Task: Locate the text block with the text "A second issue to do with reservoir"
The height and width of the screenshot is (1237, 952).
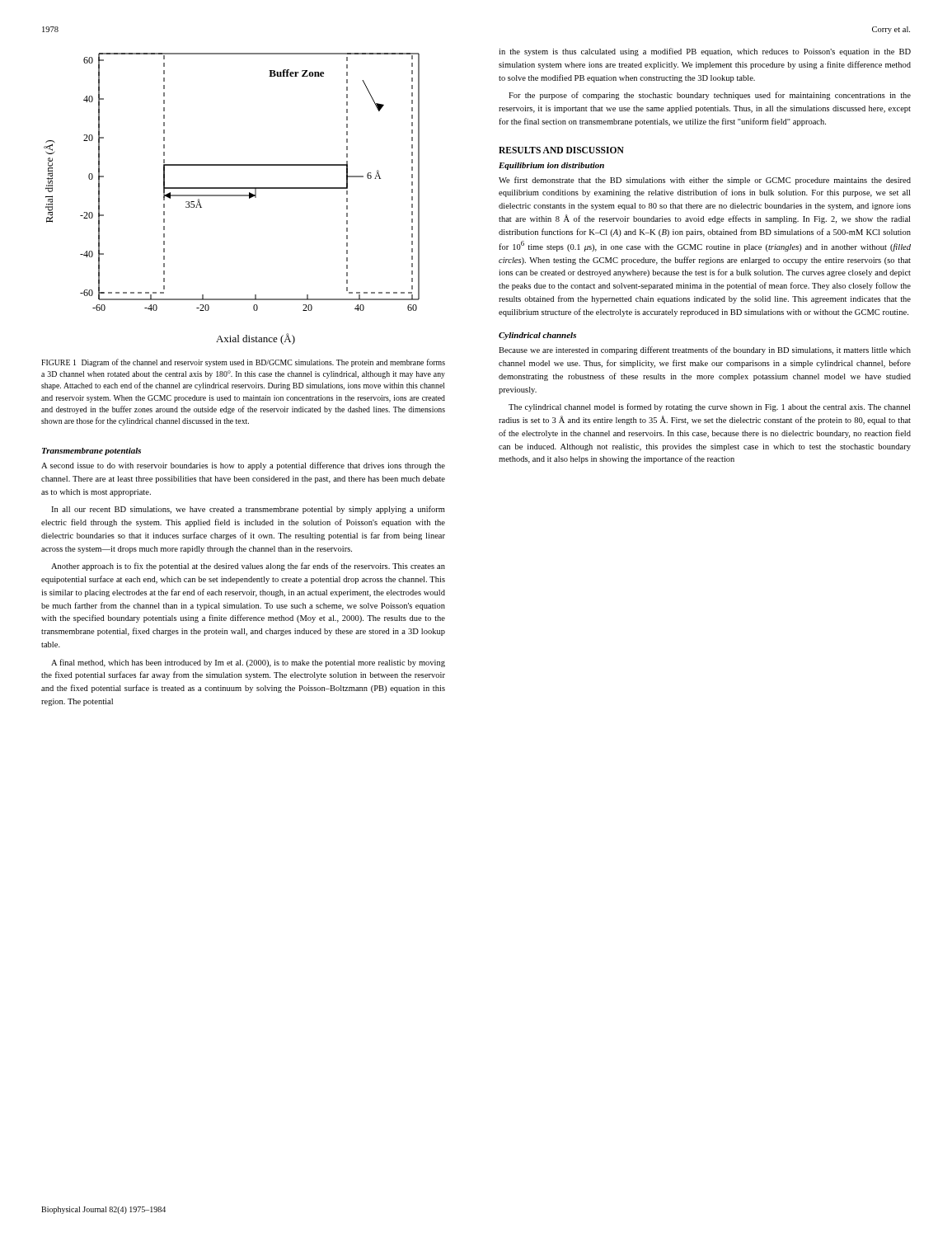Action: click(243, 584)
